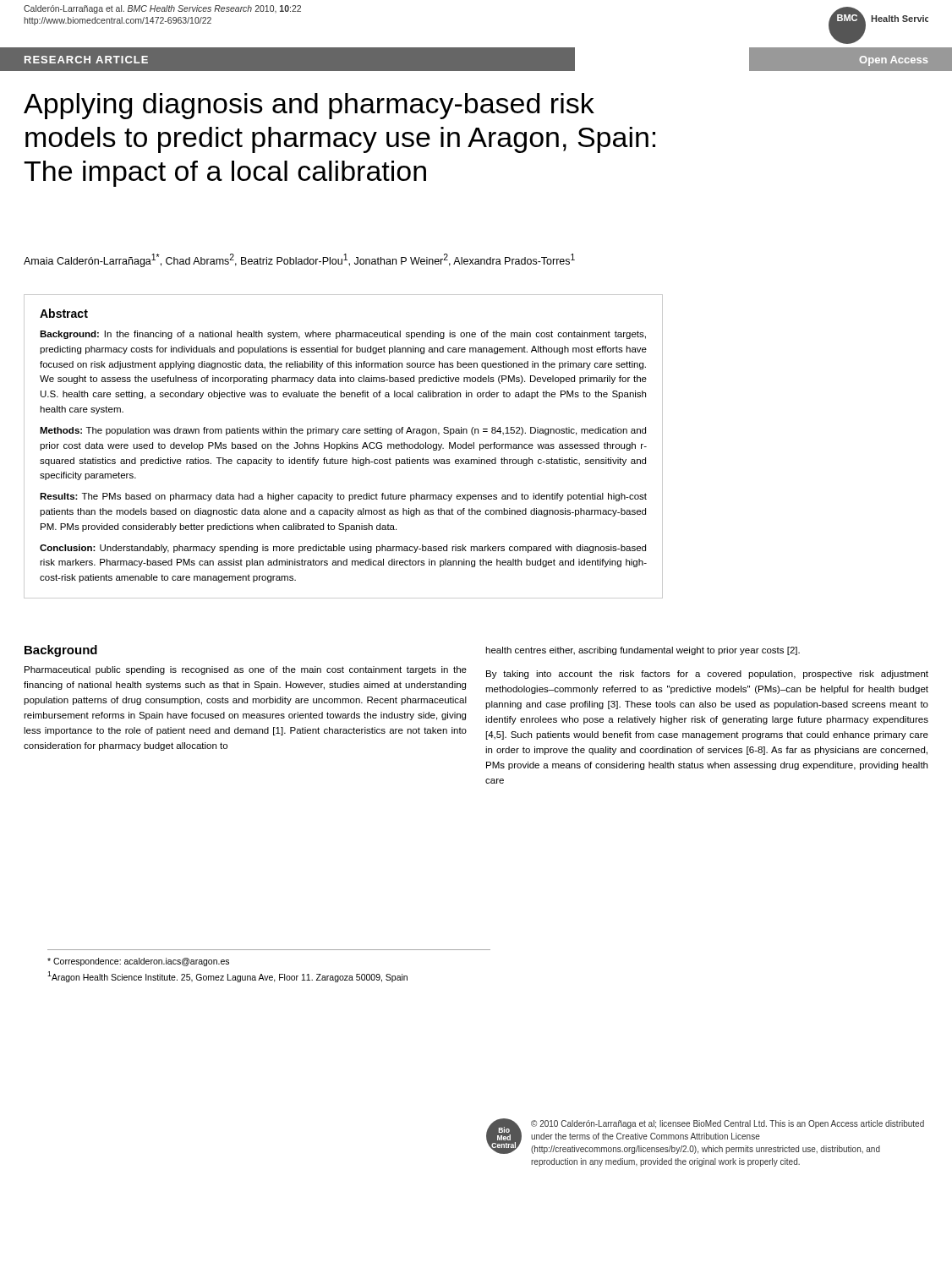Screen dimensions: 1268x952
Task: Find the text block that says "Background: In the financing of a"
Action: [x=343, y=372]
